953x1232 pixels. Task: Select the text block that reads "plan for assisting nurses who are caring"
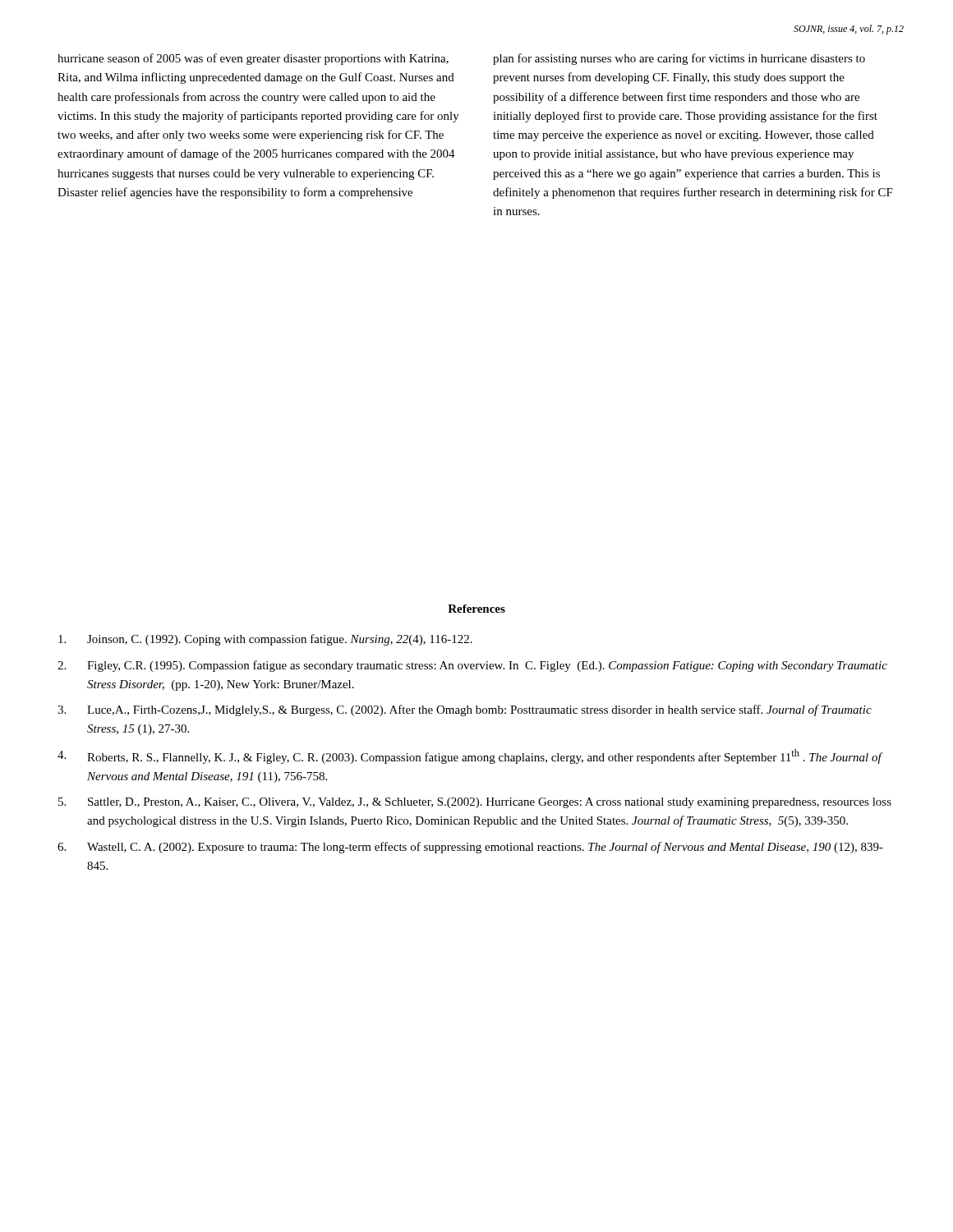point(693,135)
